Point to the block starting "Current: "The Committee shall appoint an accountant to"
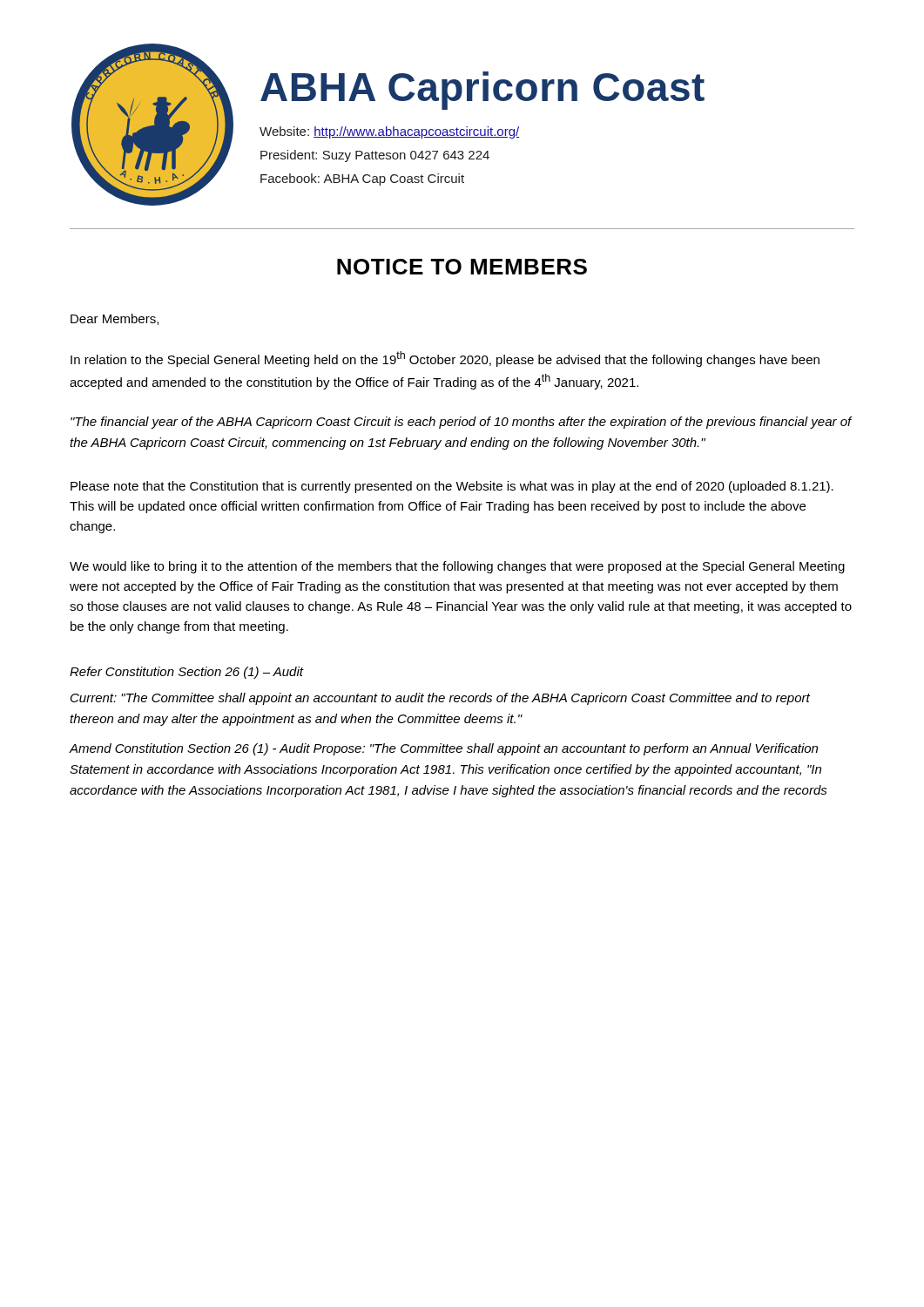Image resolution: width=924 pixels, height=1307 pixels. coord(440,708)
